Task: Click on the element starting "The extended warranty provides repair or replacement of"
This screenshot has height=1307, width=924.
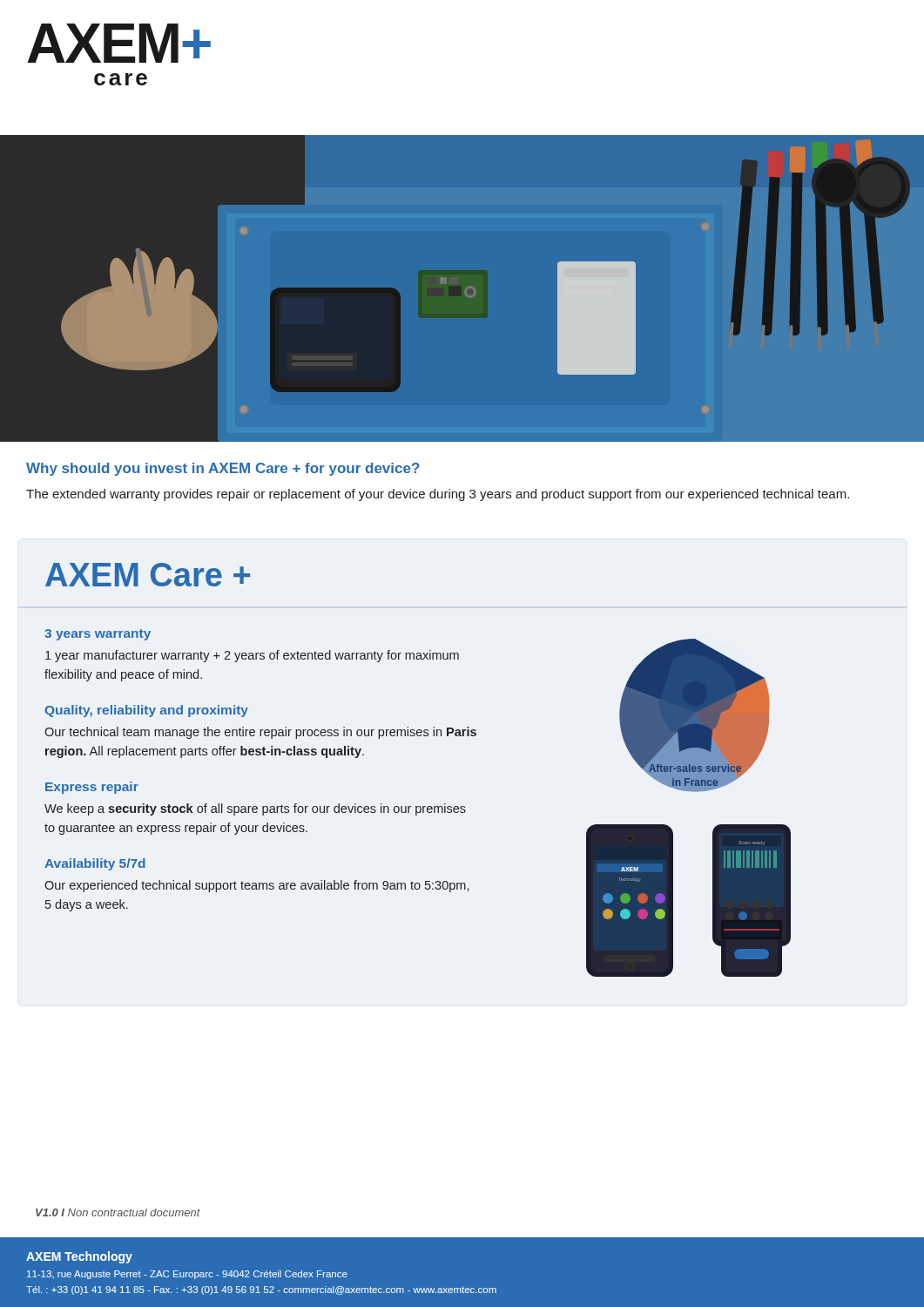Action: click(438, 494)
